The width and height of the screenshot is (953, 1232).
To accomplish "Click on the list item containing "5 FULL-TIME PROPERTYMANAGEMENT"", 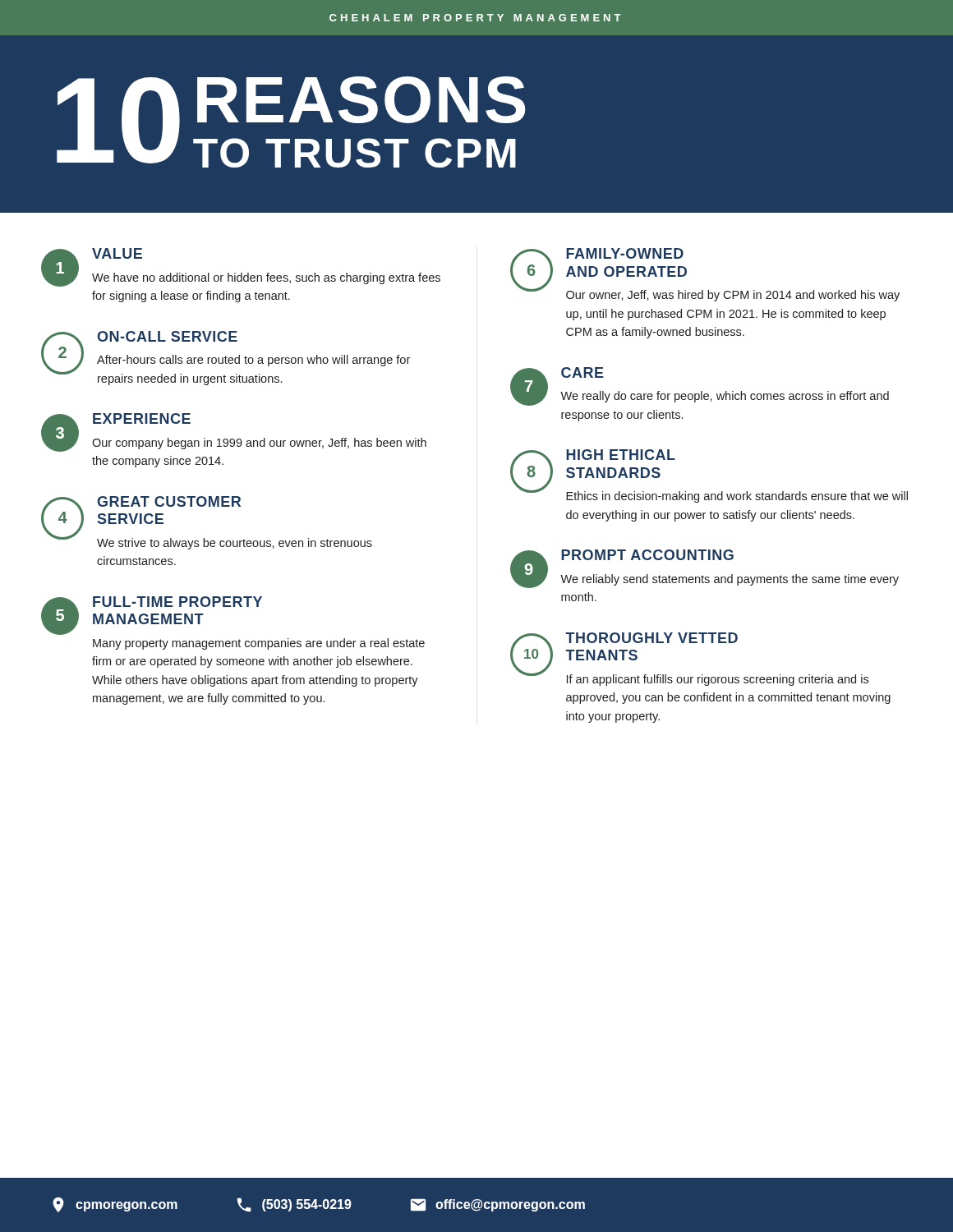I will tap(242, 651).
